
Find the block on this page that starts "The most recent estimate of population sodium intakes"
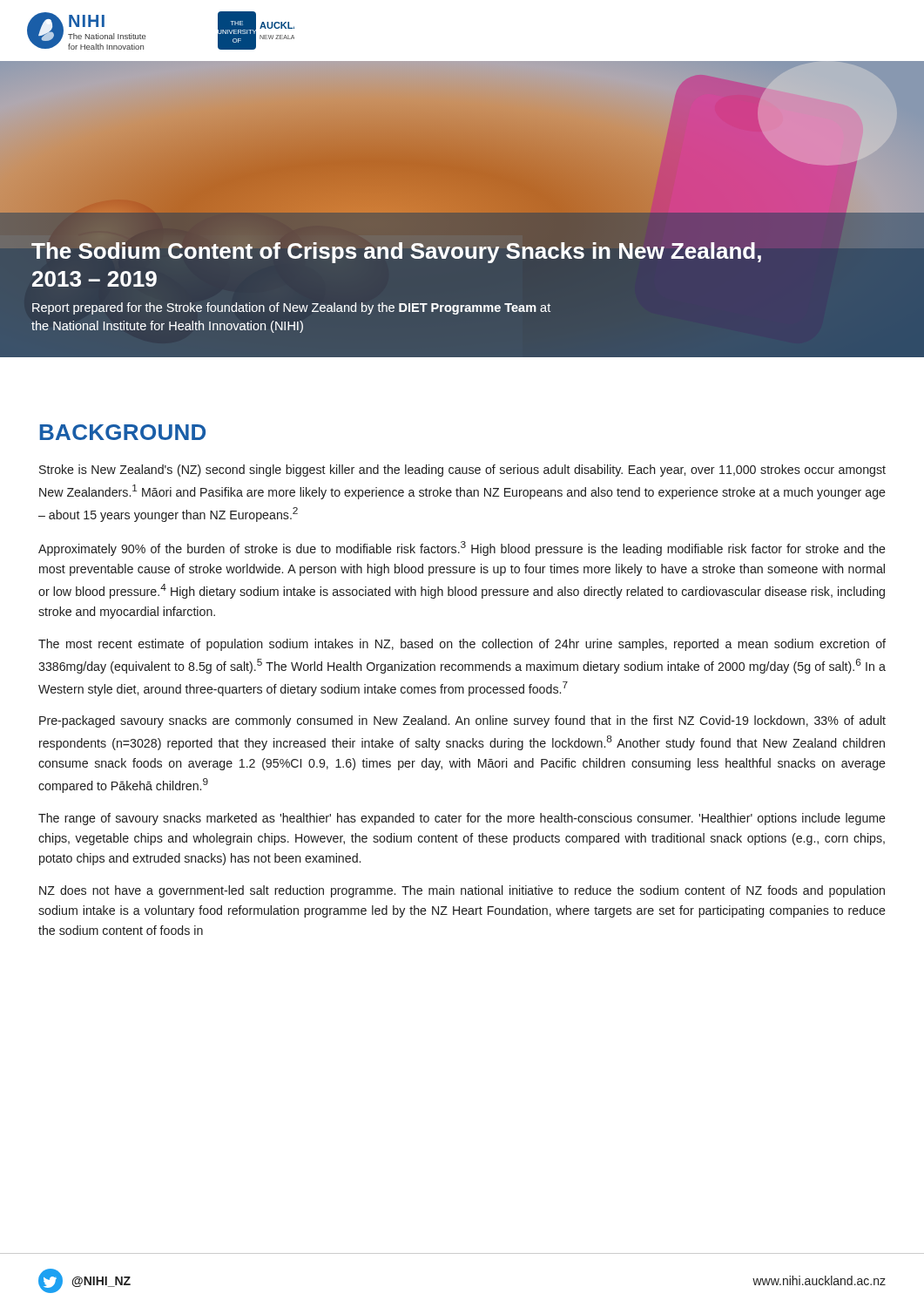[x=462, y=666]
